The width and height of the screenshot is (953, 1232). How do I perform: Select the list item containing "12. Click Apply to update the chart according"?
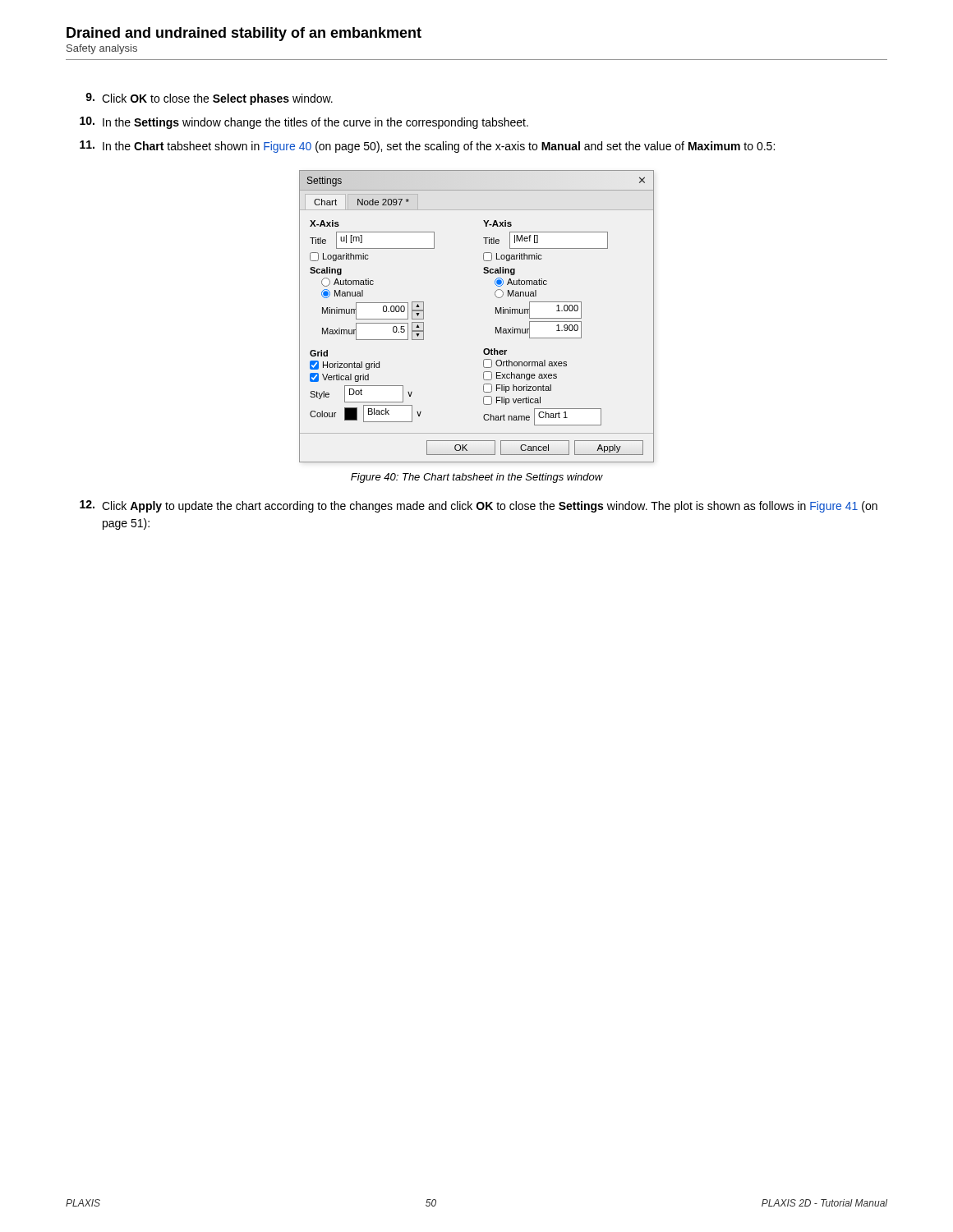pos(476,515)
